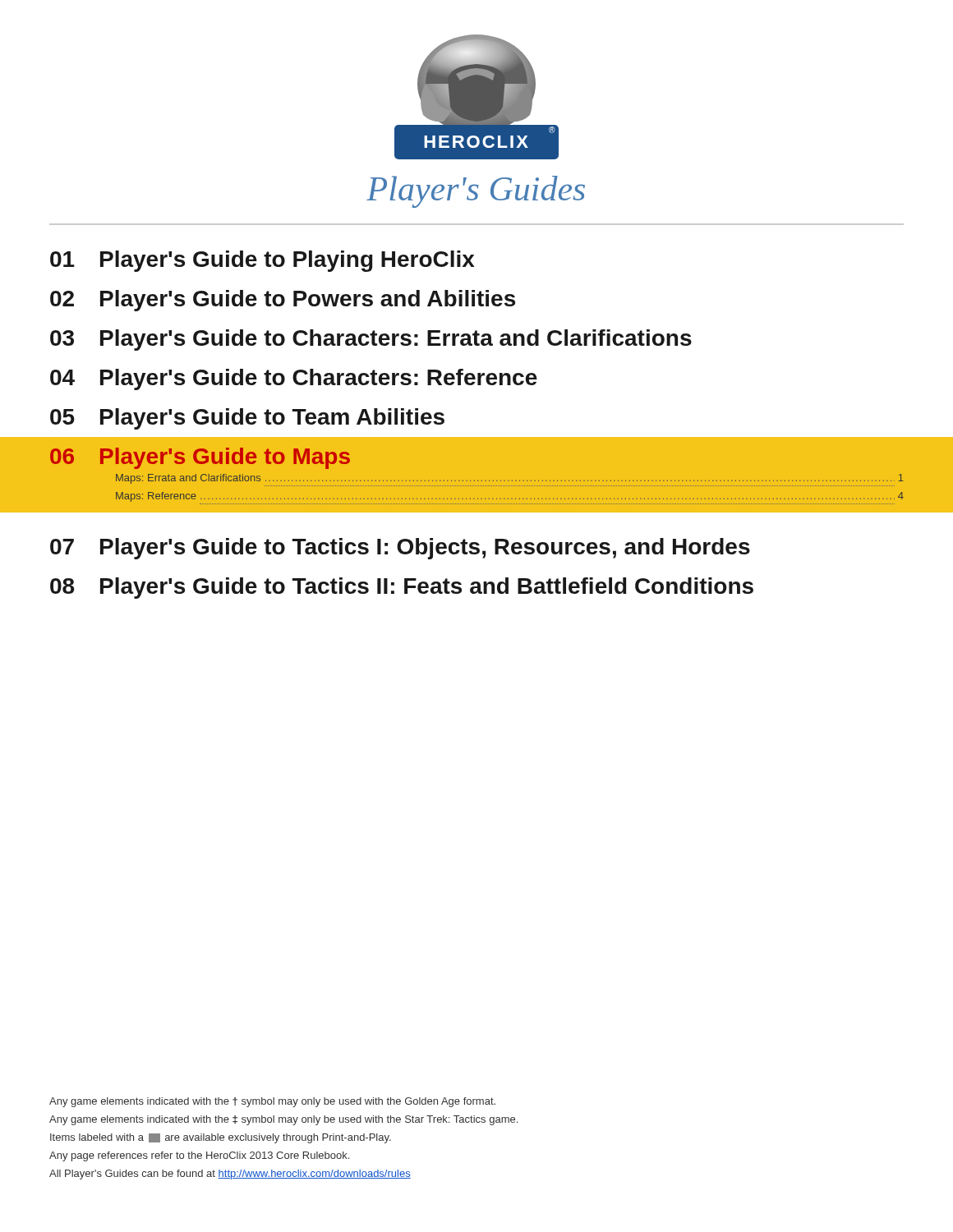Select the block starting "Maps: Reference"
Screen dimensions: 1232x953
tap(509, 497)
